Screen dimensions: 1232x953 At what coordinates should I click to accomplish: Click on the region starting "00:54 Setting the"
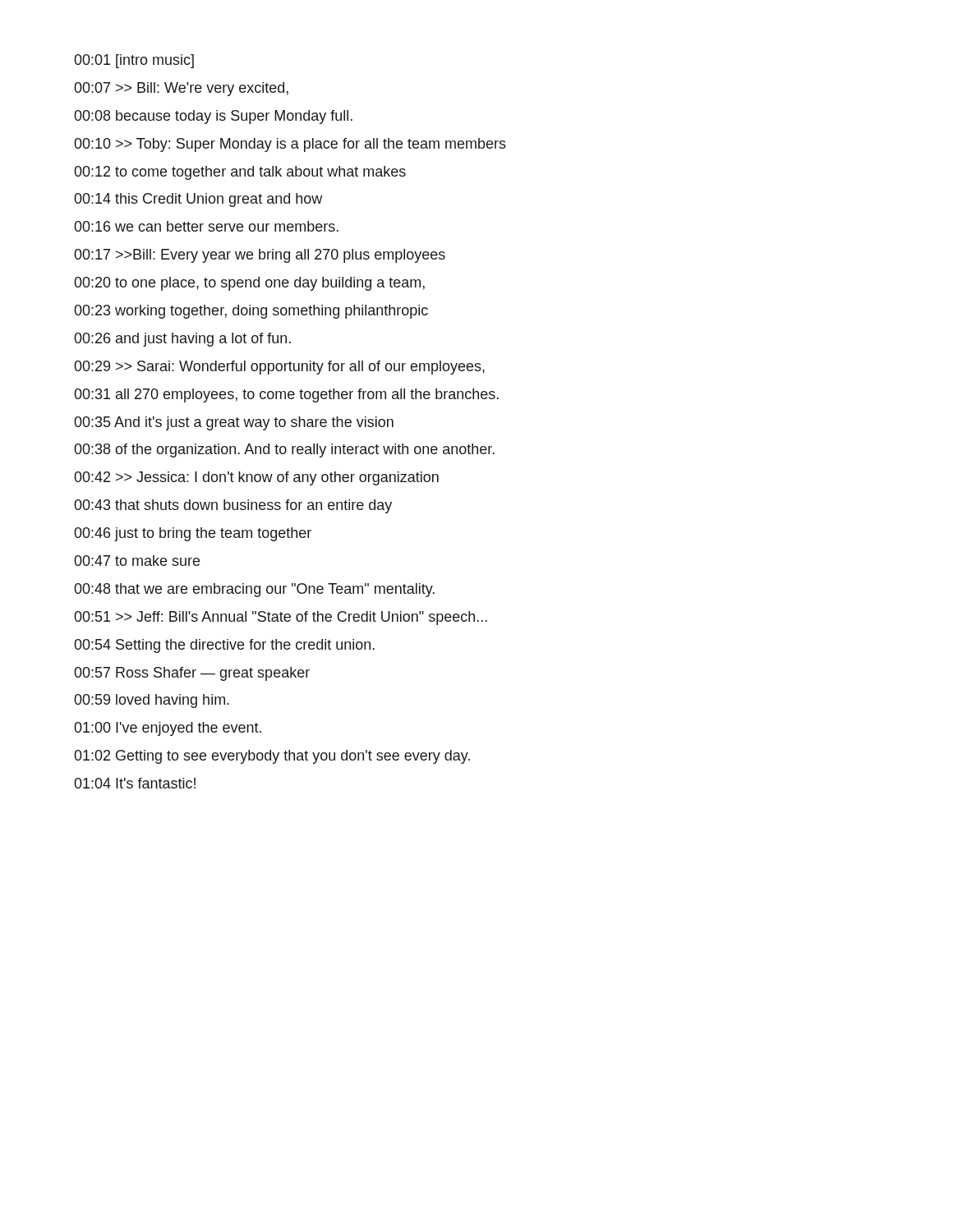[224, 646]
